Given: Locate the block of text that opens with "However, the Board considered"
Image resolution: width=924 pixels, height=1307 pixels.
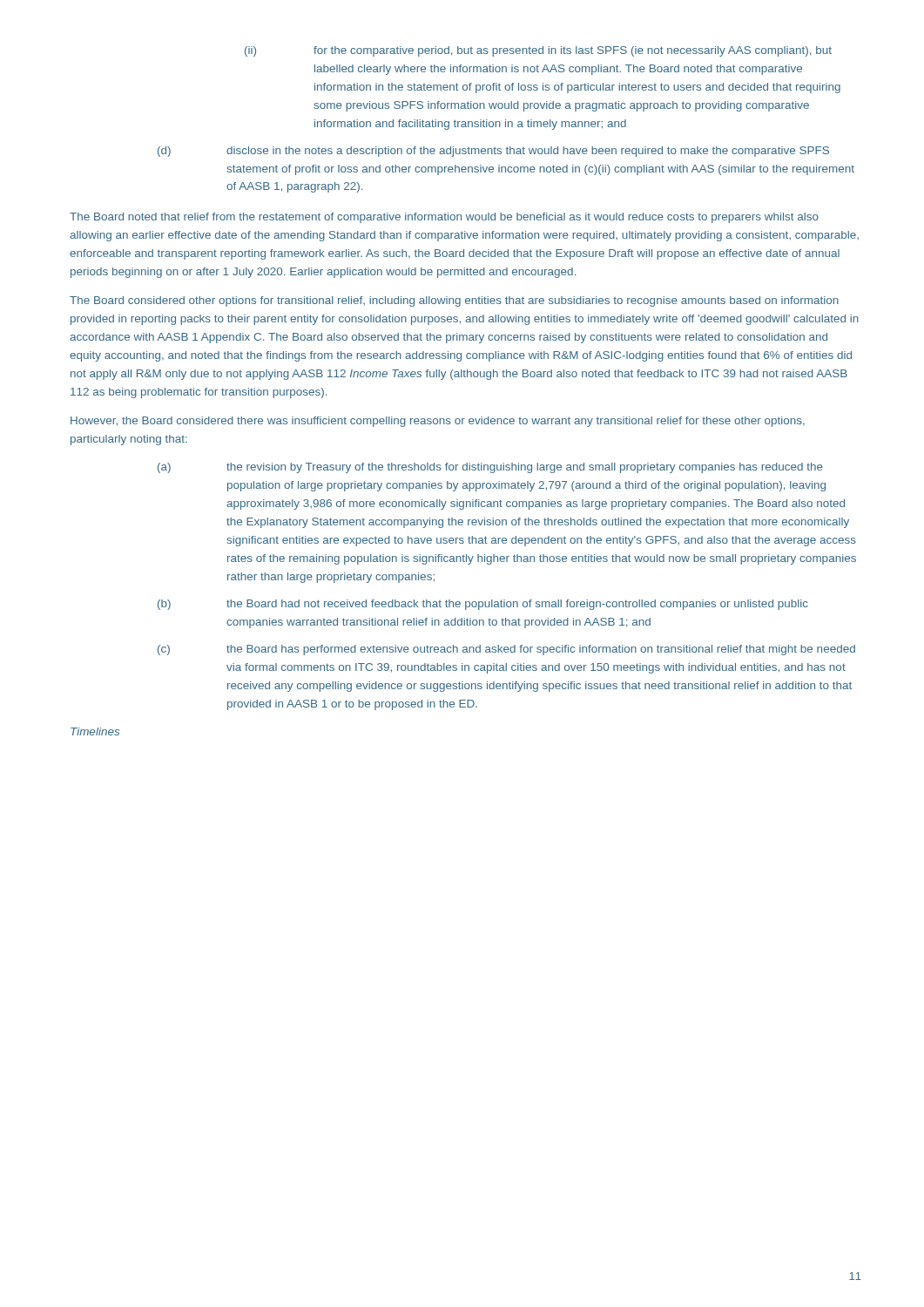Looking at the screenshot, I should coord(438,429).
